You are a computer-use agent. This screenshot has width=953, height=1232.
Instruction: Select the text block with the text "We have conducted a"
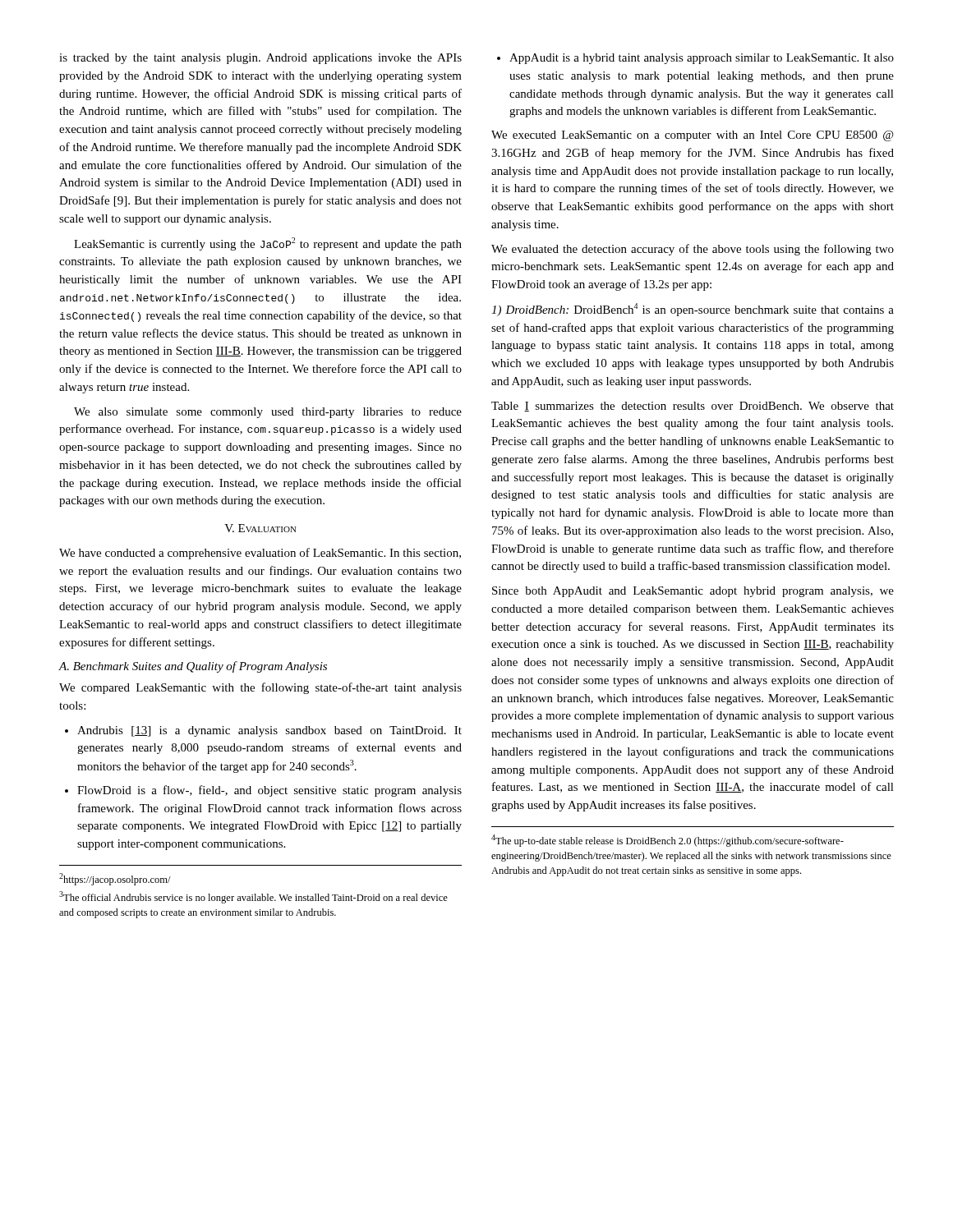point(260,598)
